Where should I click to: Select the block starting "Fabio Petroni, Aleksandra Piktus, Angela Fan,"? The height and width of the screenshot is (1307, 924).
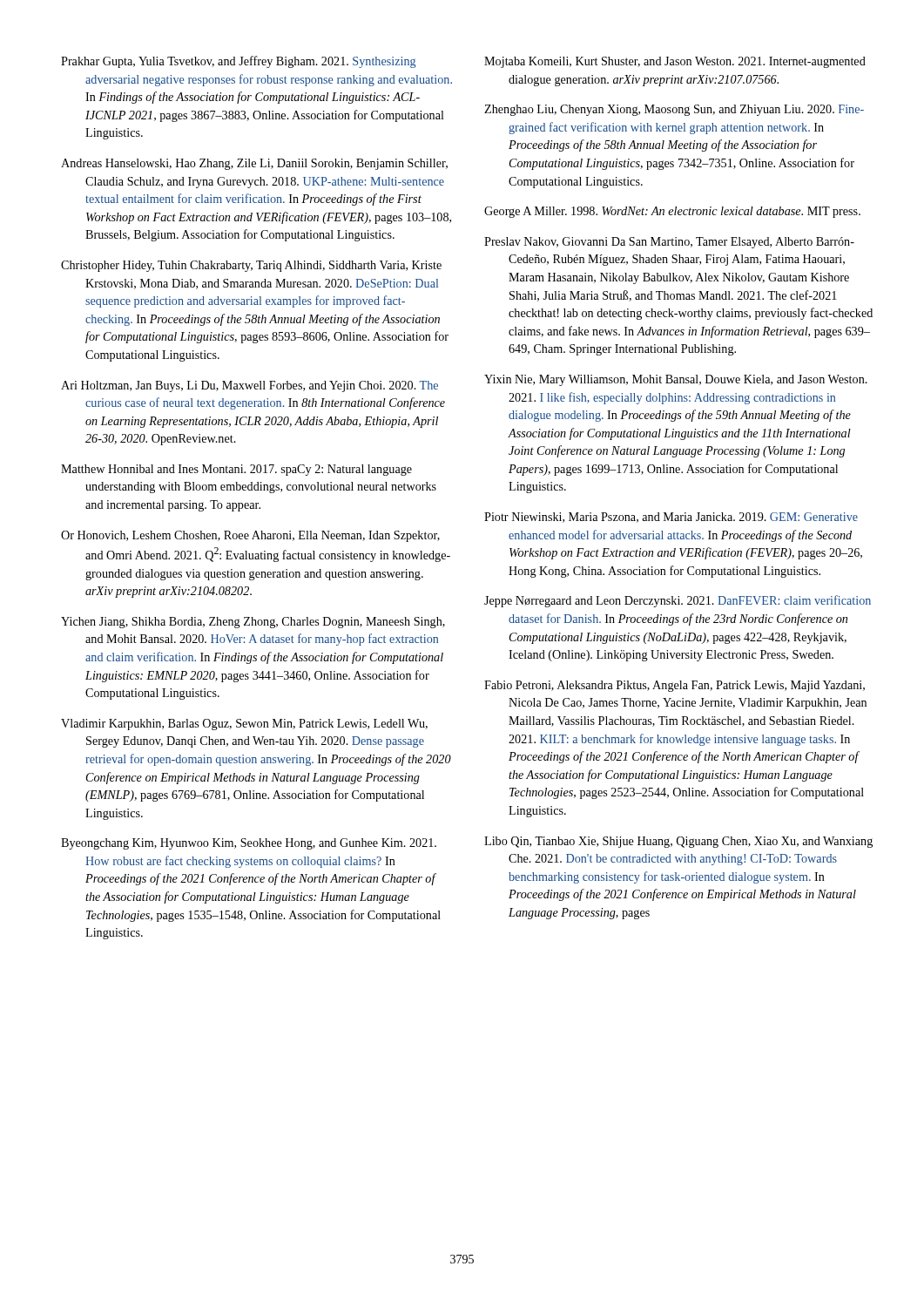pyautogui.click(x=676, y=747)
